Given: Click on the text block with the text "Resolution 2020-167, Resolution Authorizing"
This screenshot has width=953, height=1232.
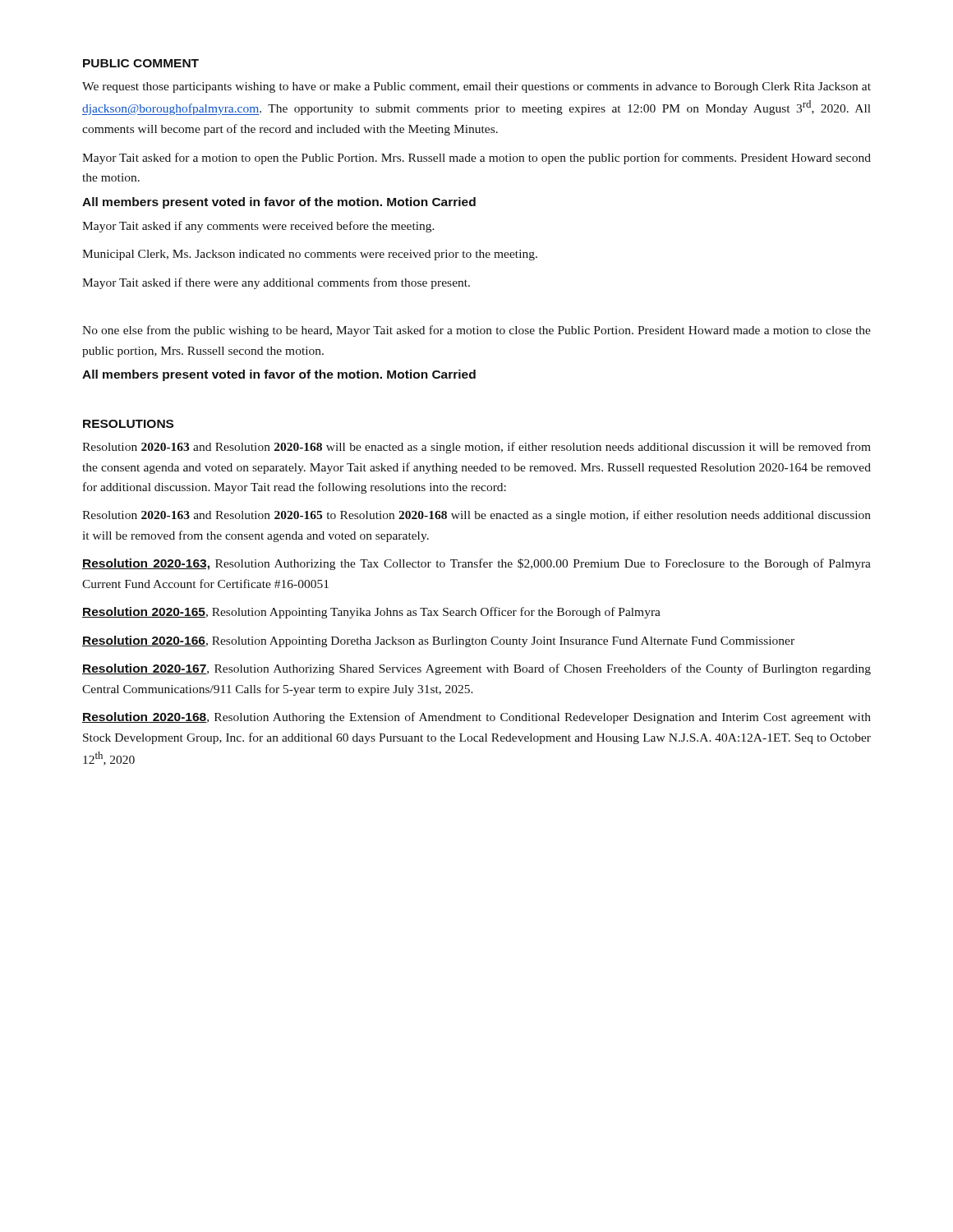Looking at the screenshot, I should pyautogui.click(x=476, y=679).
